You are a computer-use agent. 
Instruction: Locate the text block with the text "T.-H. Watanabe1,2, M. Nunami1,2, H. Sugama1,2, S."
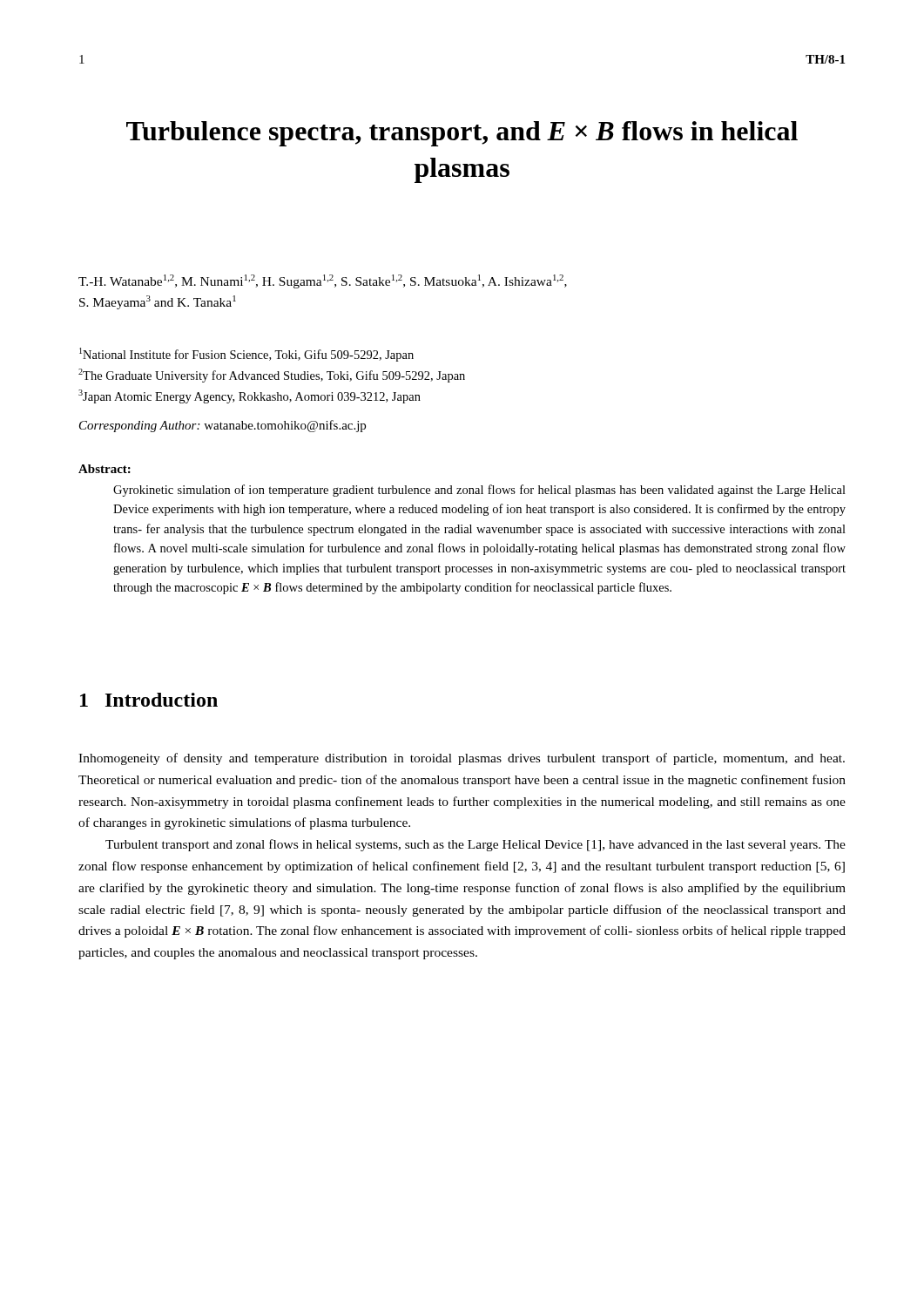point(323,291)
